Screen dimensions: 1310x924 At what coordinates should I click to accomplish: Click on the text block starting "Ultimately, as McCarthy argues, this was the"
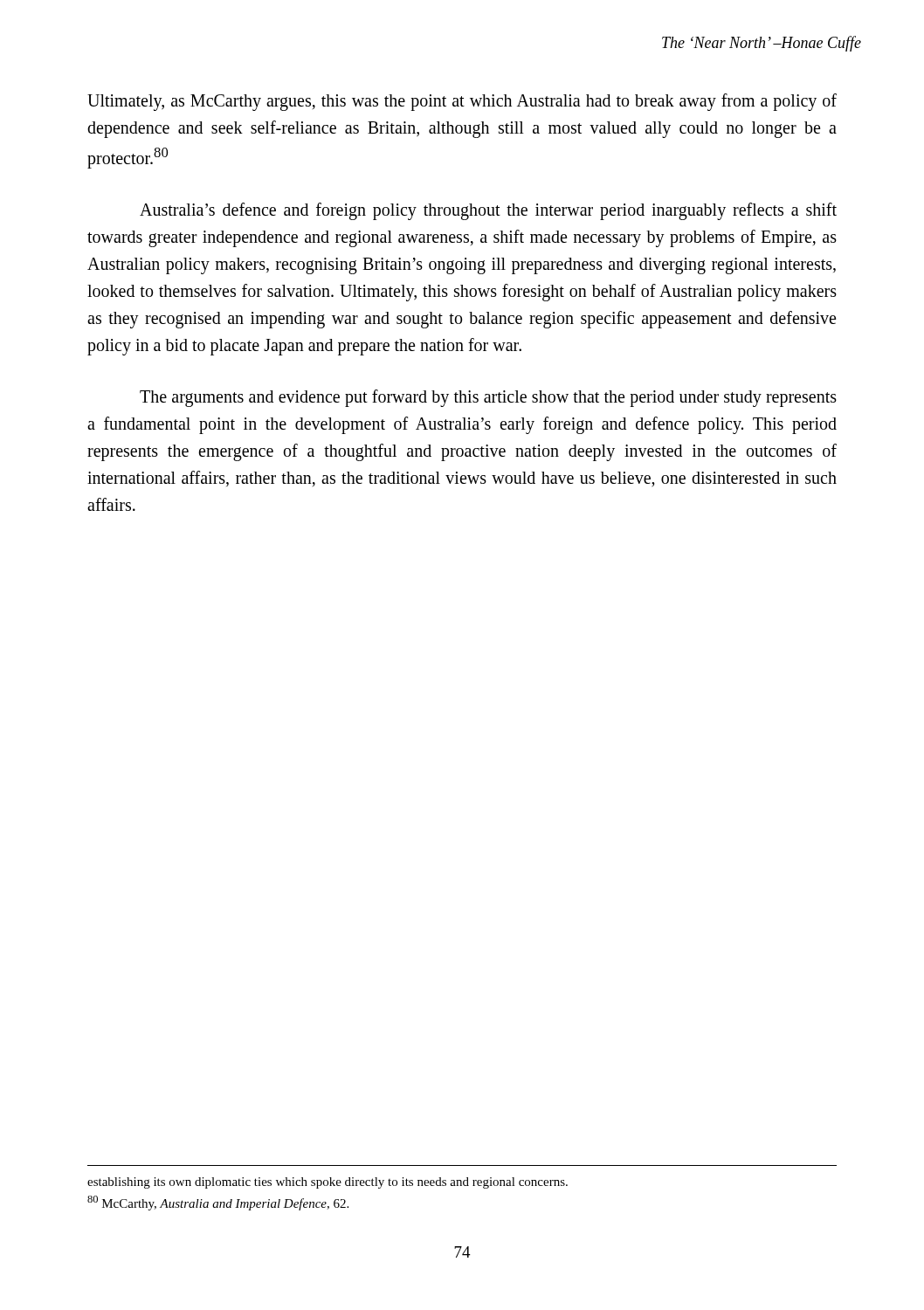point(462,129)
